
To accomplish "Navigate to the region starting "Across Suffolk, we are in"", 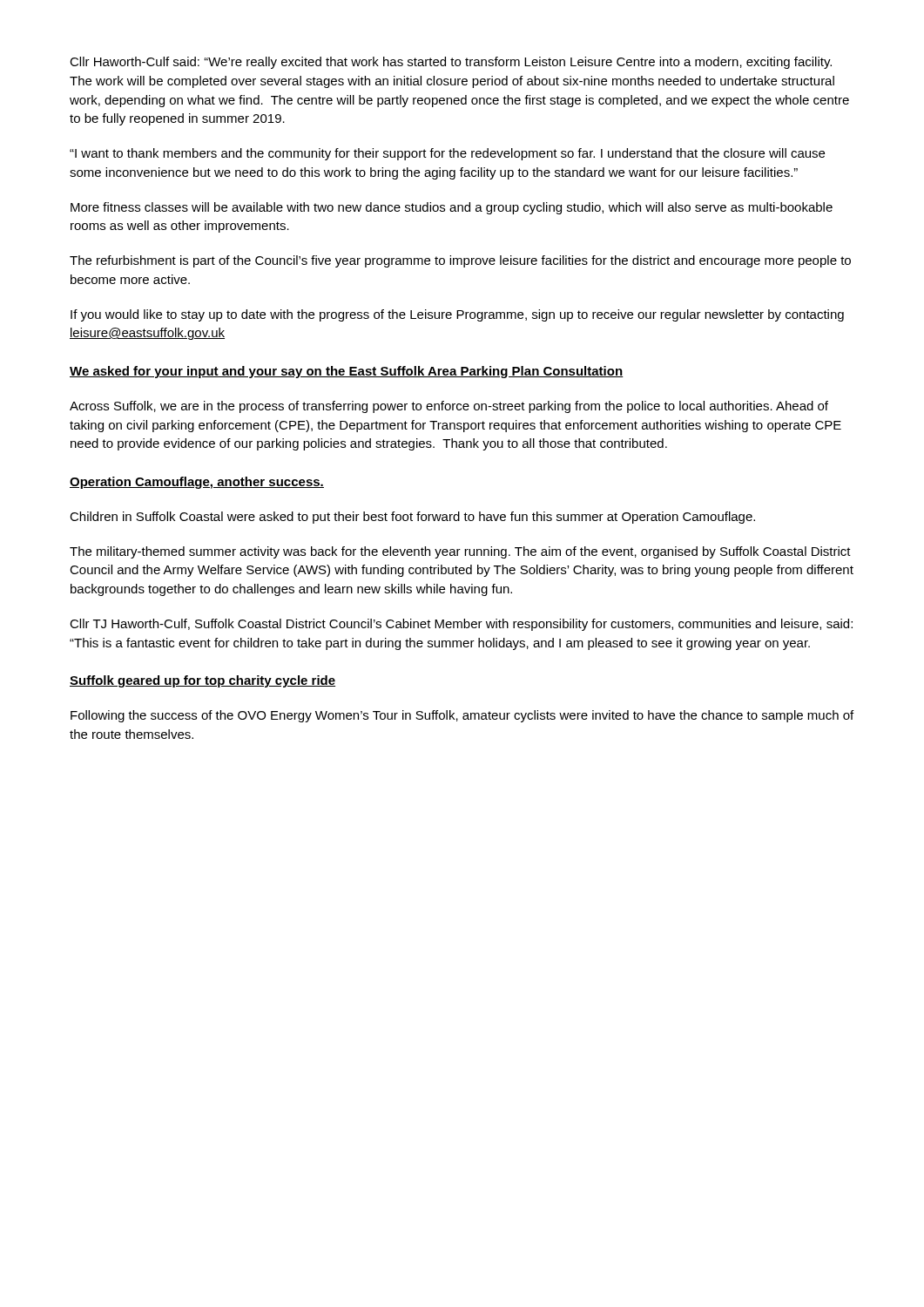I will tap(456, 424).
